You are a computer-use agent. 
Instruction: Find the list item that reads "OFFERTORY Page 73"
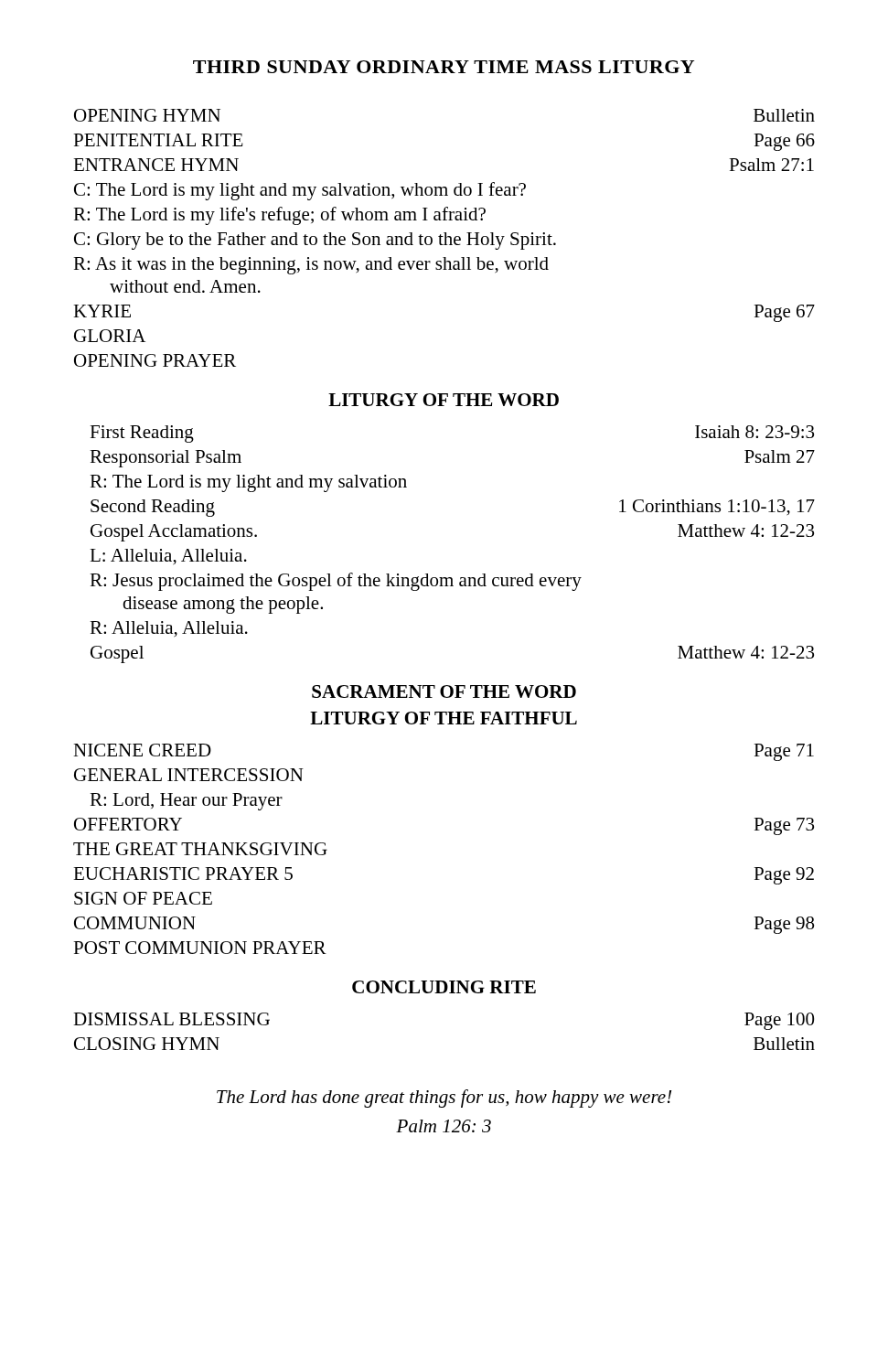point(139,826)
